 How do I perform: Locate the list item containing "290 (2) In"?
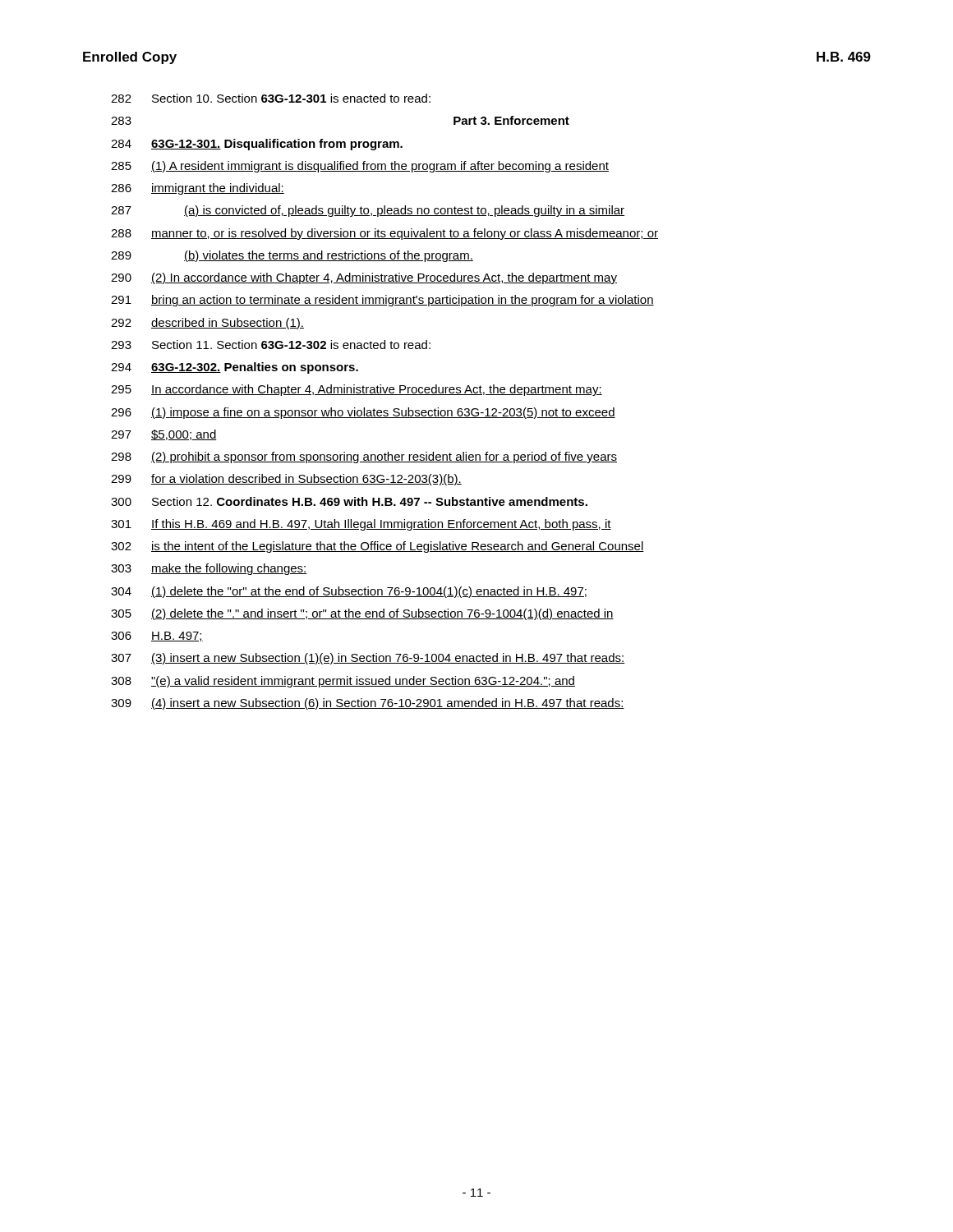tap(476, 277)
